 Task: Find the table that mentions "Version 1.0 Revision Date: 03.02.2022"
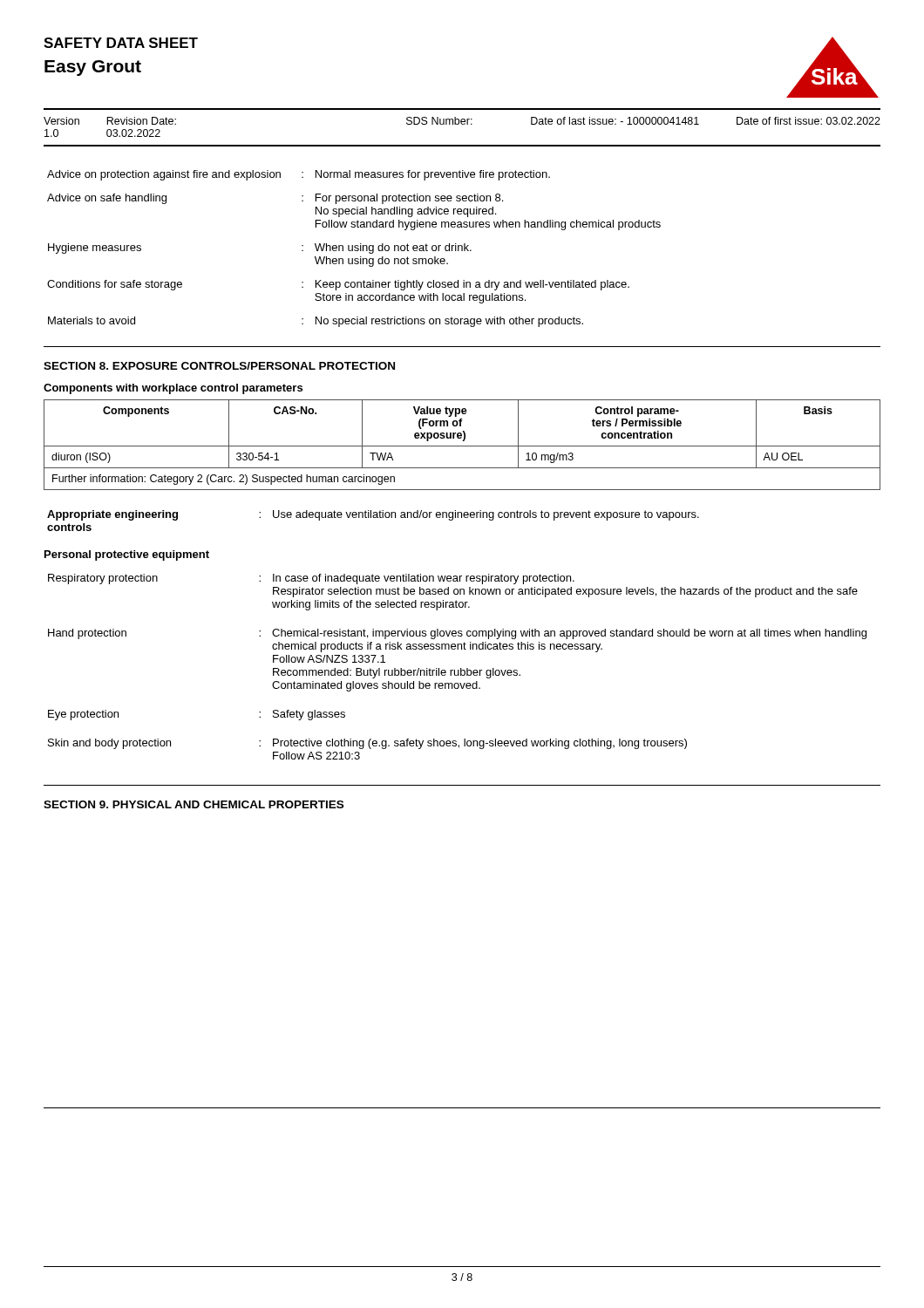(462, 127)
